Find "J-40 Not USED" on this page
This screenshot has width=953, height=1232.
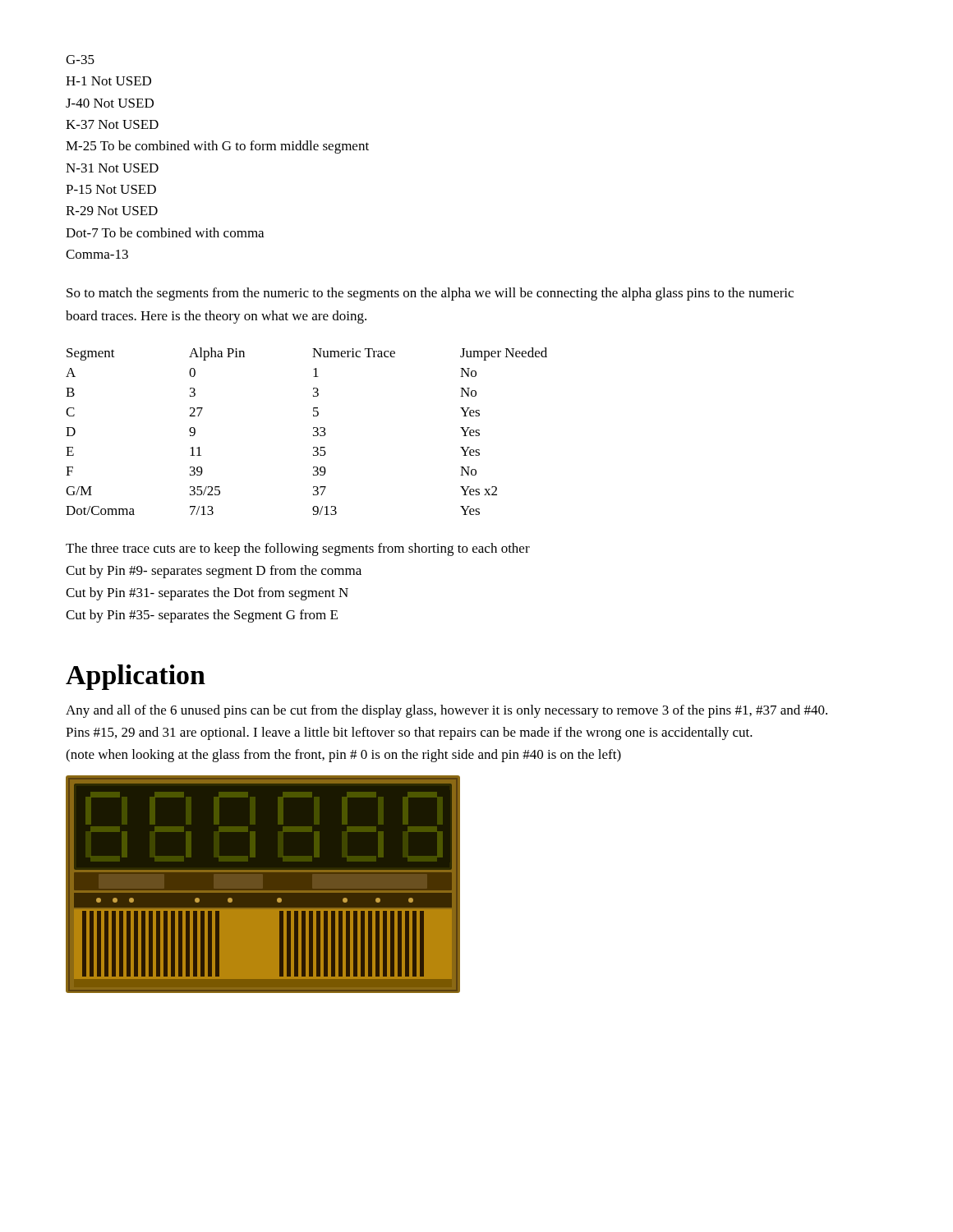click(x=110, y=103)
